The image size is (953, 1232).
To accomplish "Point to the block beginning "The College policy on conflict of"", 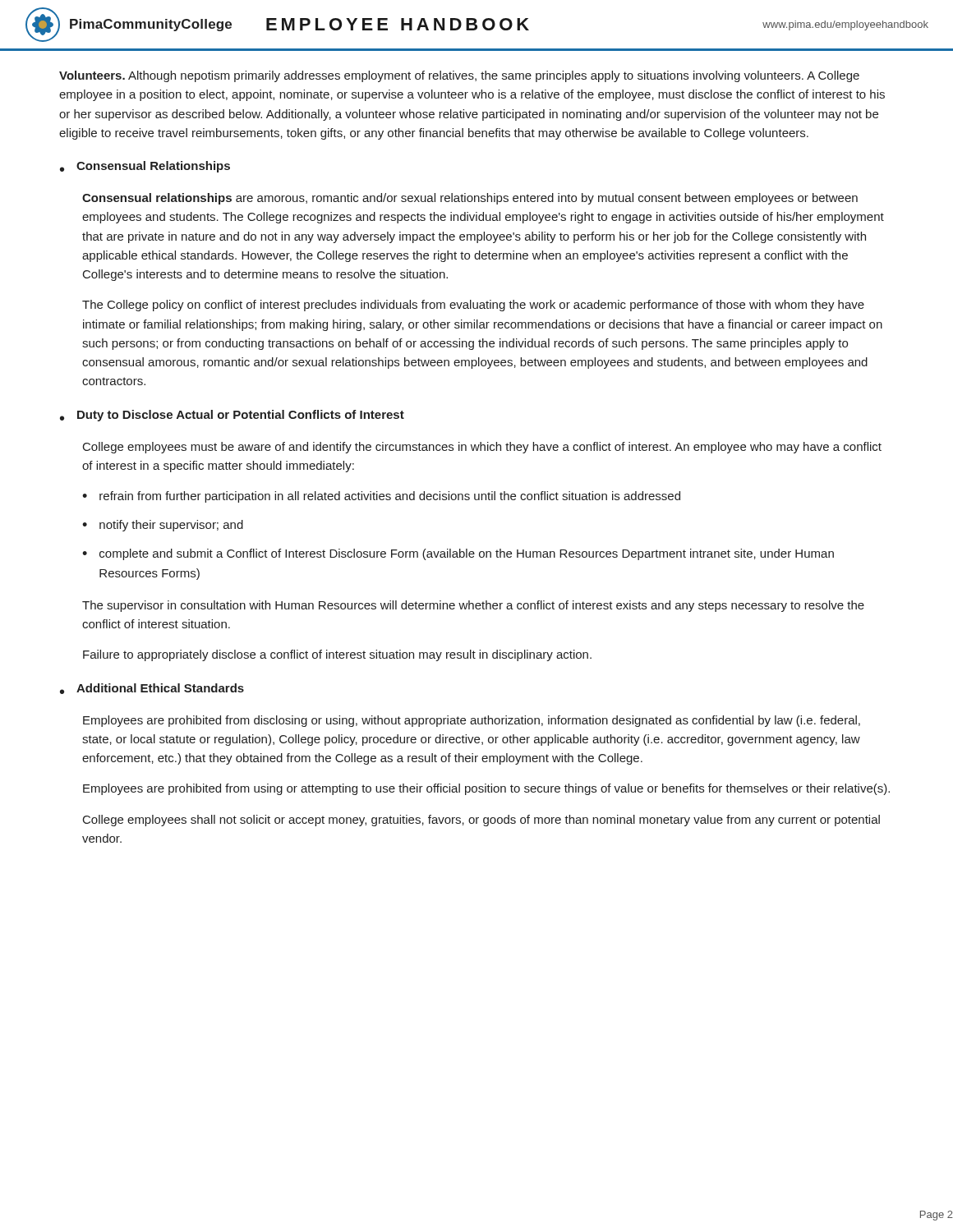I will click(x=488, y=343).
